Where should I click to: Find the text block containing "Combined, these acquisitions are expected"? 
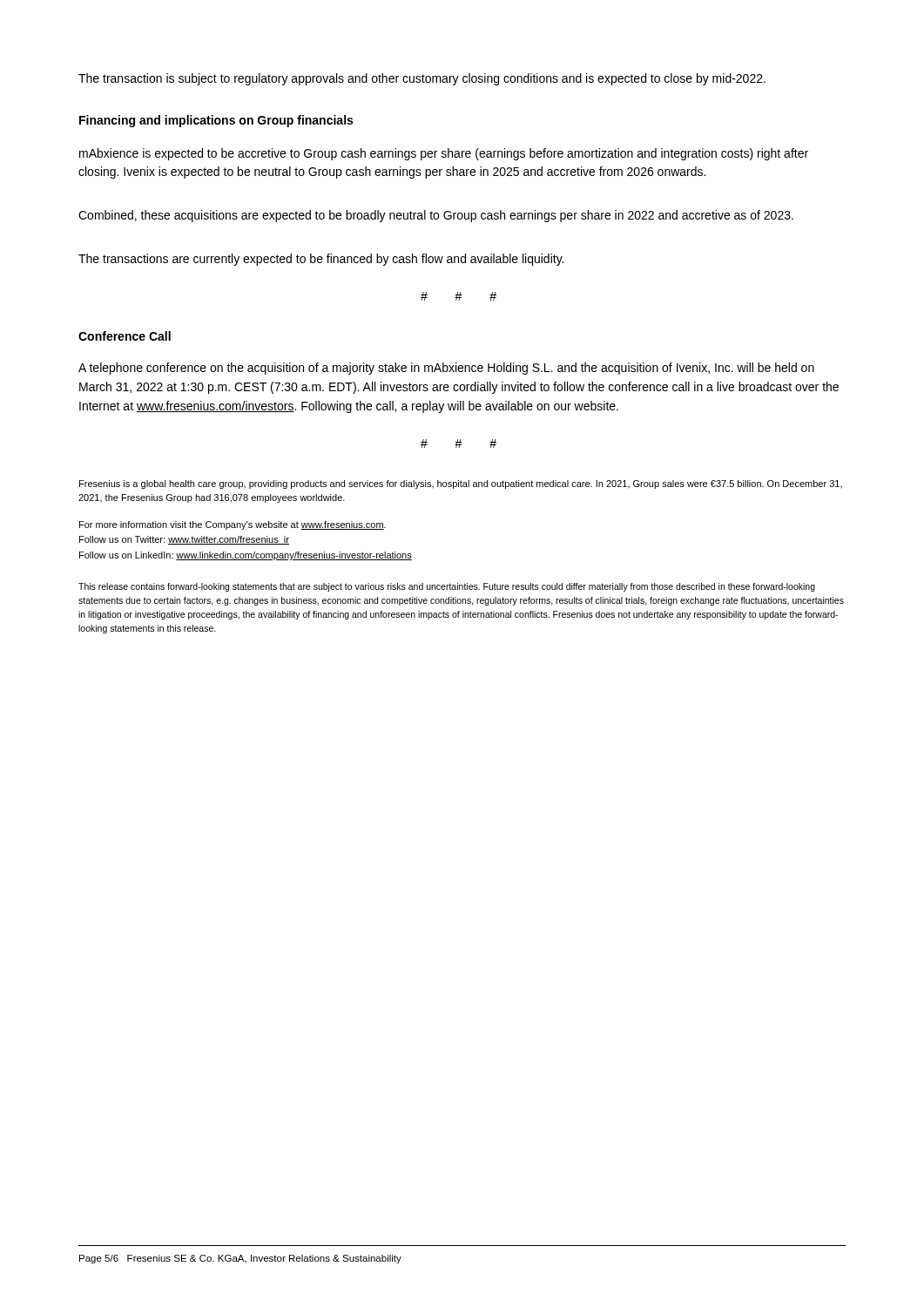tap(436, 215)
